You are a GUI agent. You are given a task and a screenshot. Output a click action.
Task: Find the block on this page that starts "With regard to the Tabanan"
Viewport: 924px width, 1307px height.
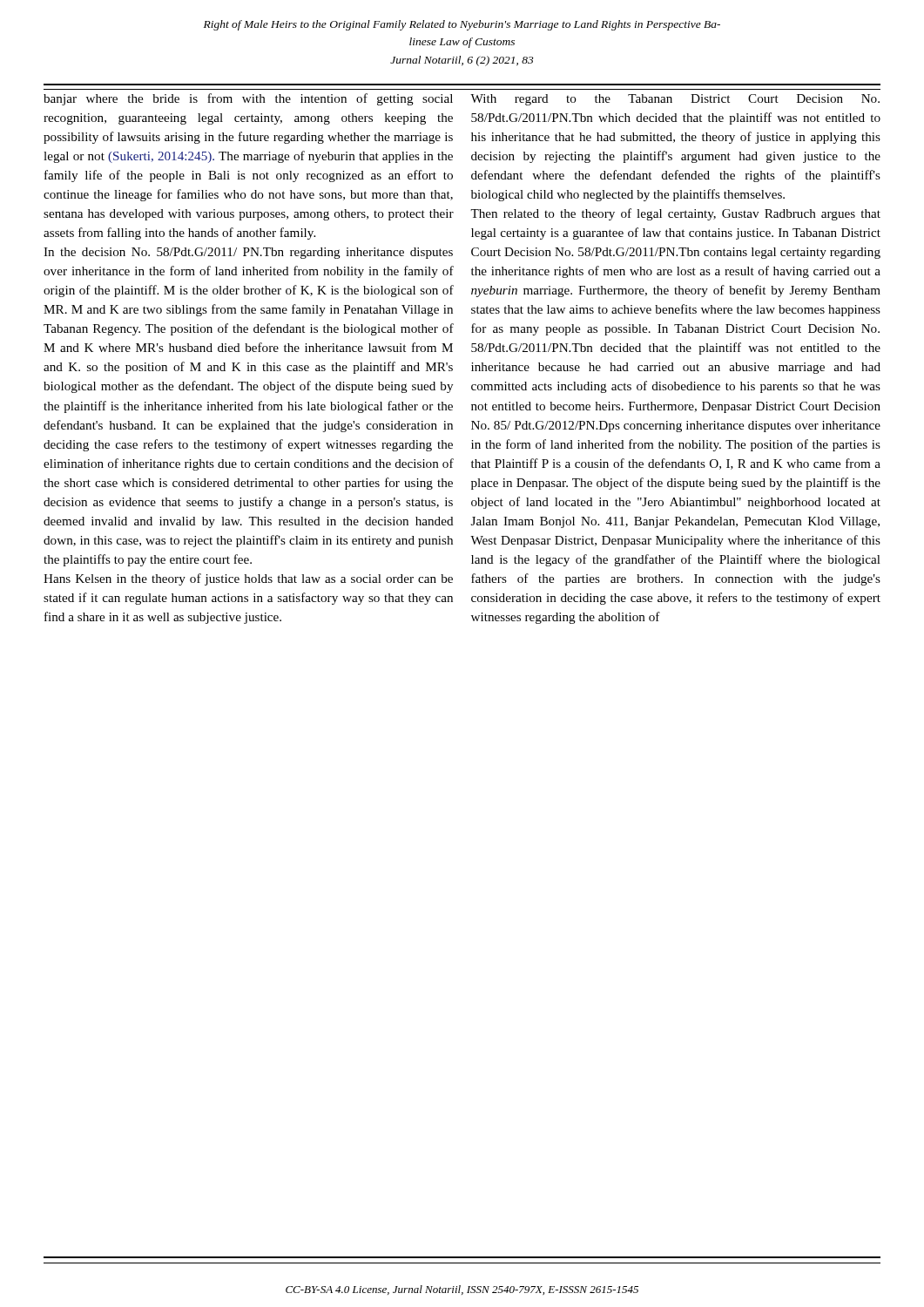(x=676, y=146)
